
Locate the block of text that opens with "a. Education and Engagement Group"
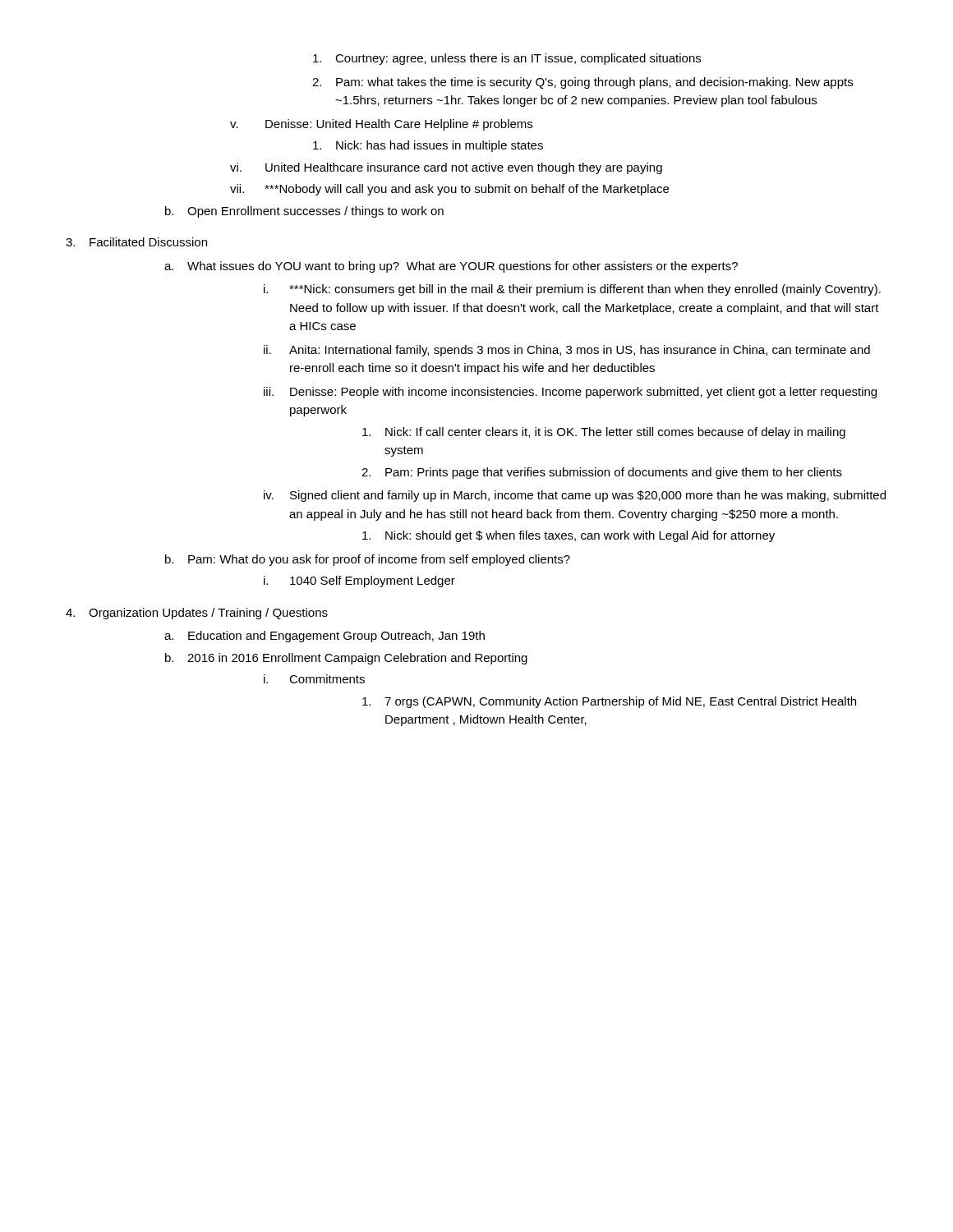point(325,636)
